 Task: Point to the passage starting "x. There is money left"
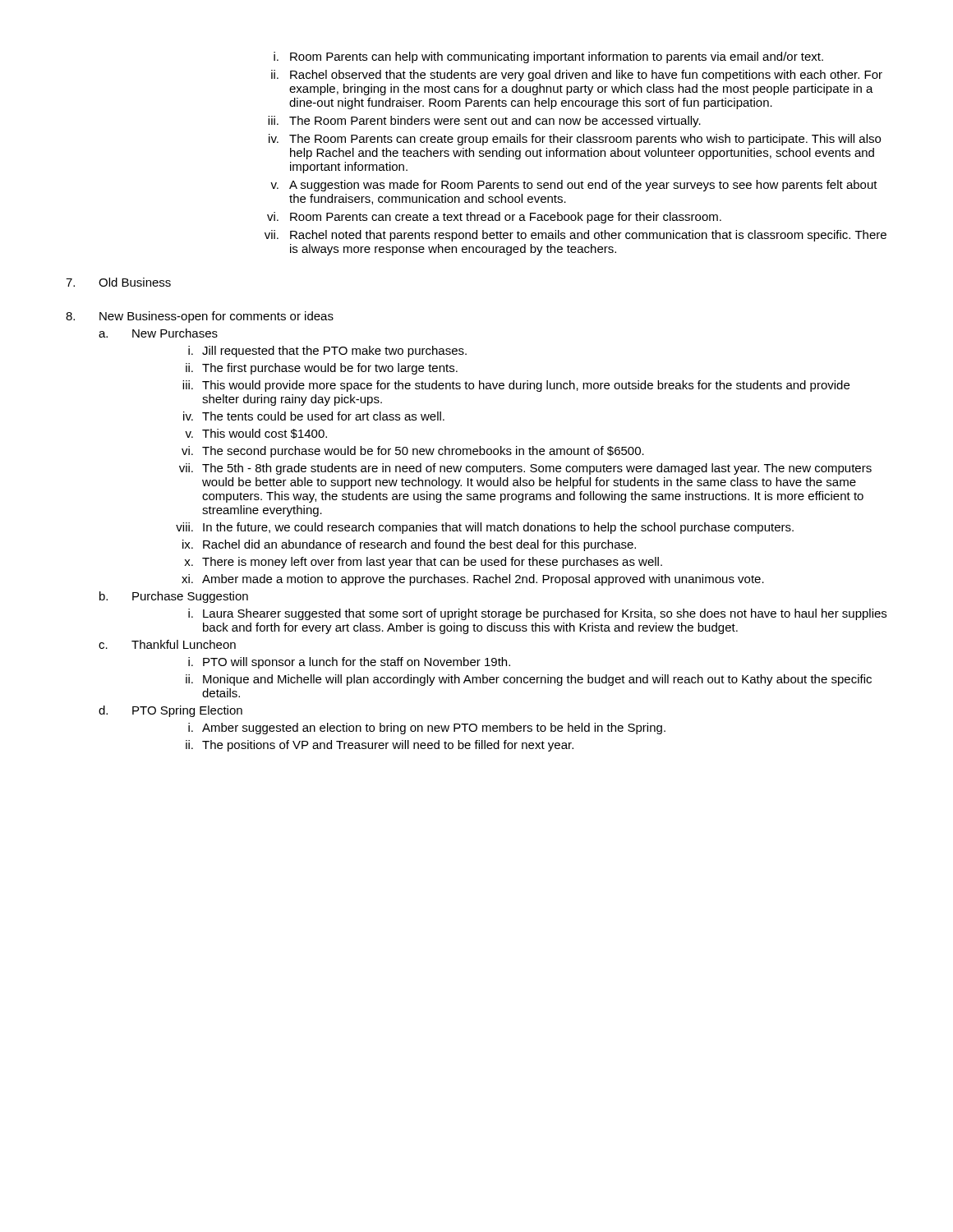click(526, 561)
